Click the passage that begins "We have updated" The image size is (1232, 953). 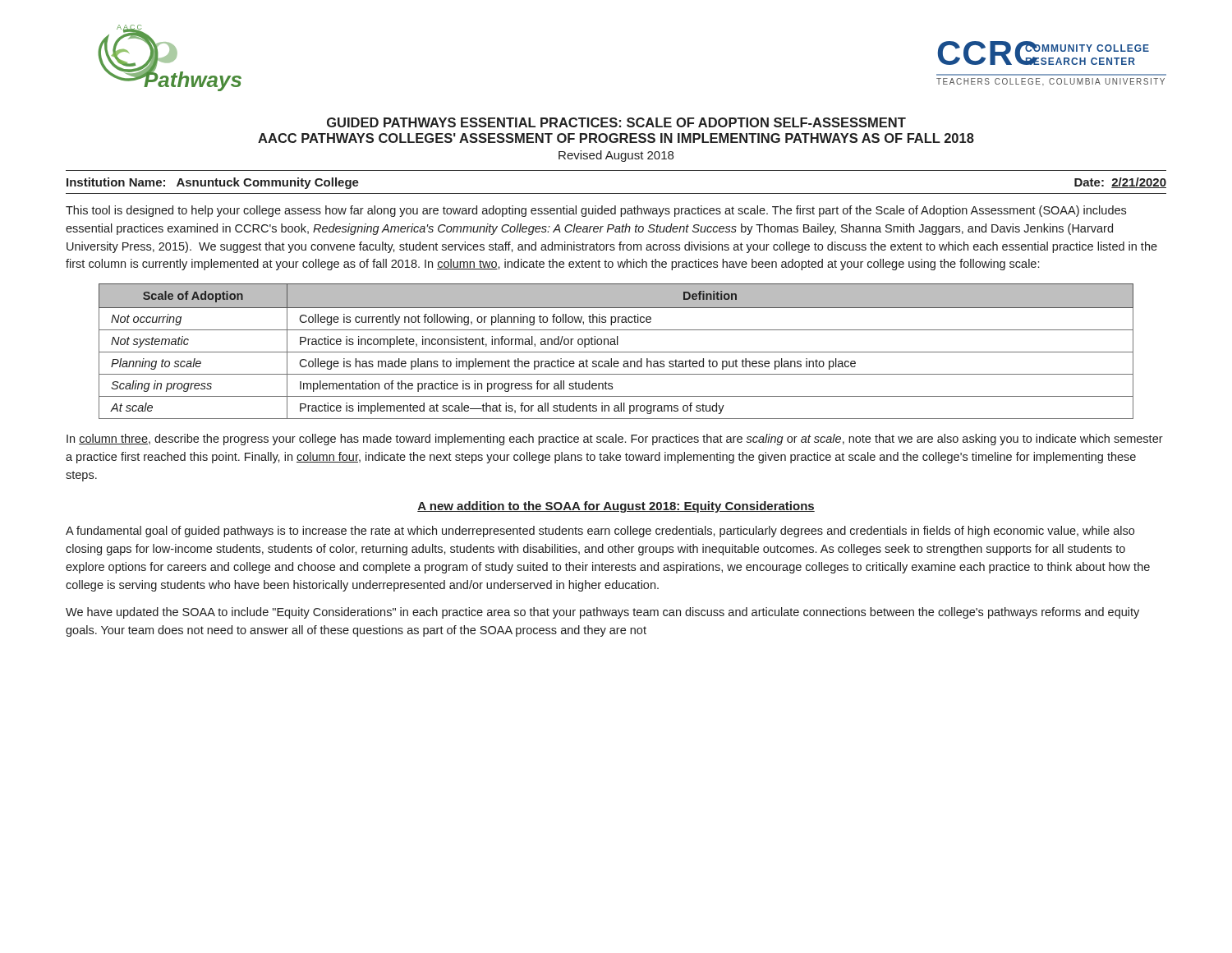(603, 621)
